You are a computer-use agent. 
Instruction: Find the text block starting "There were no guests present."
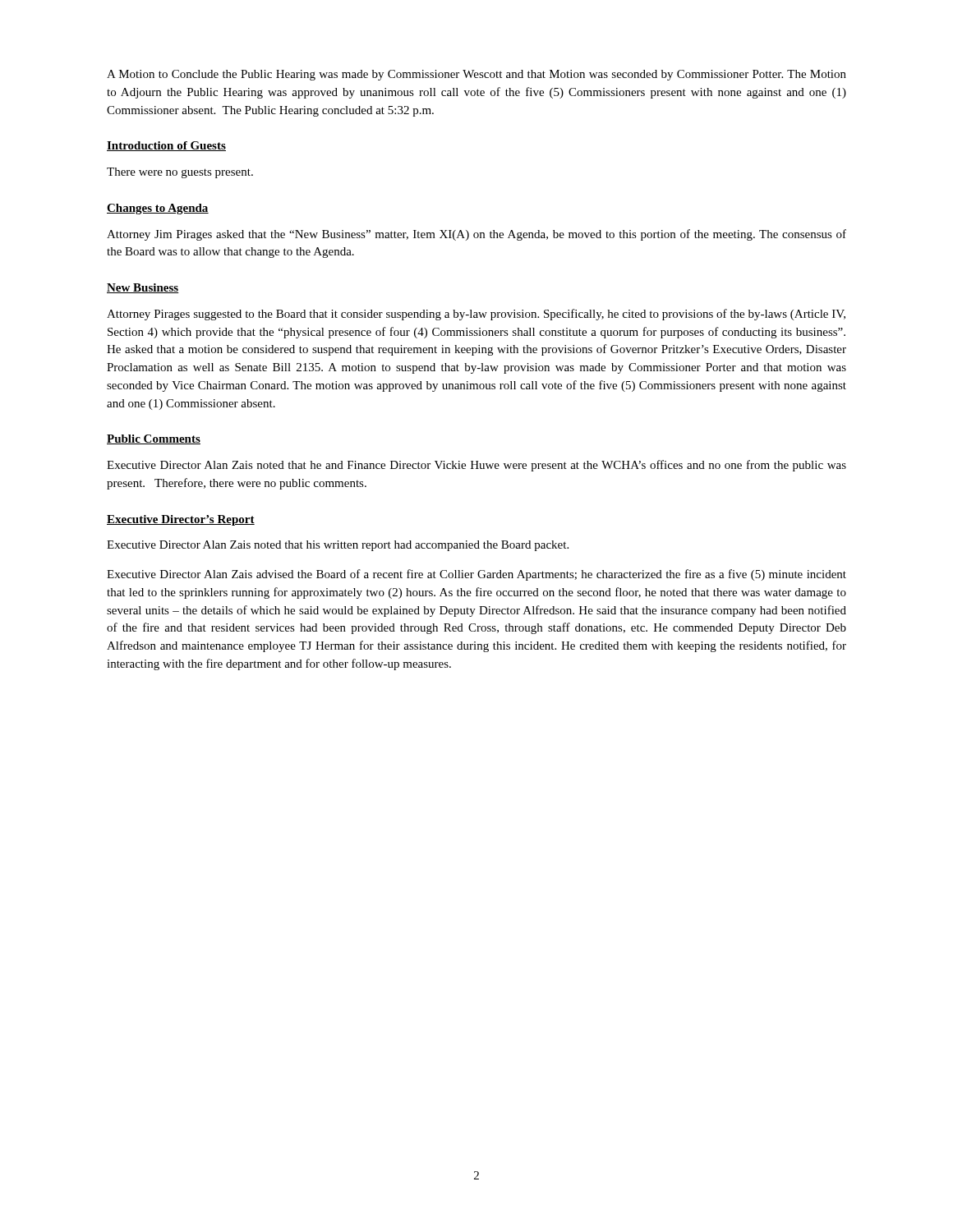point(180,172)
